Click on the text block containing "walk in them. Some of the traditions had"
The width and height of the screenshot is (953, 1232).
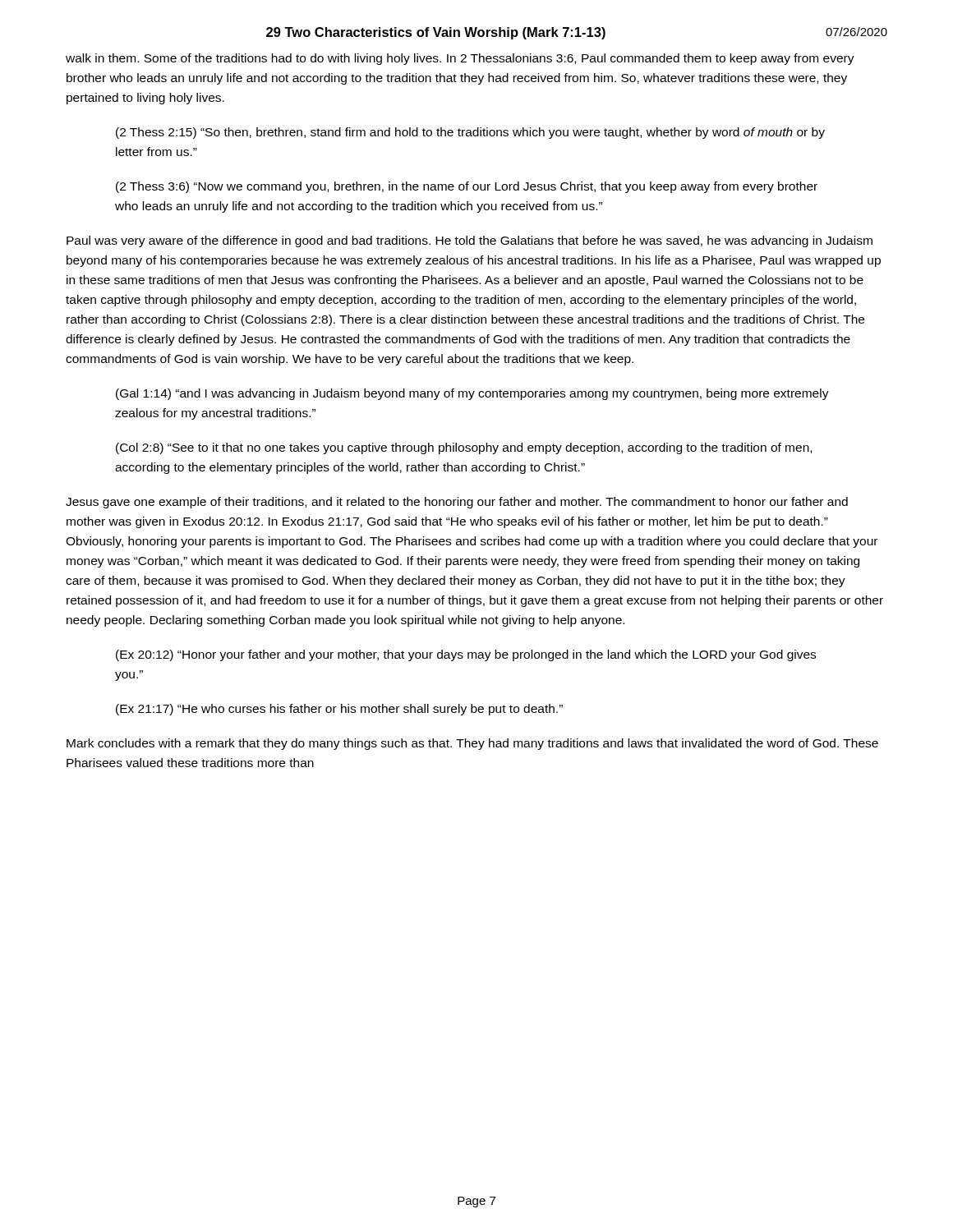pyautogui.click(x=460, y=78)
